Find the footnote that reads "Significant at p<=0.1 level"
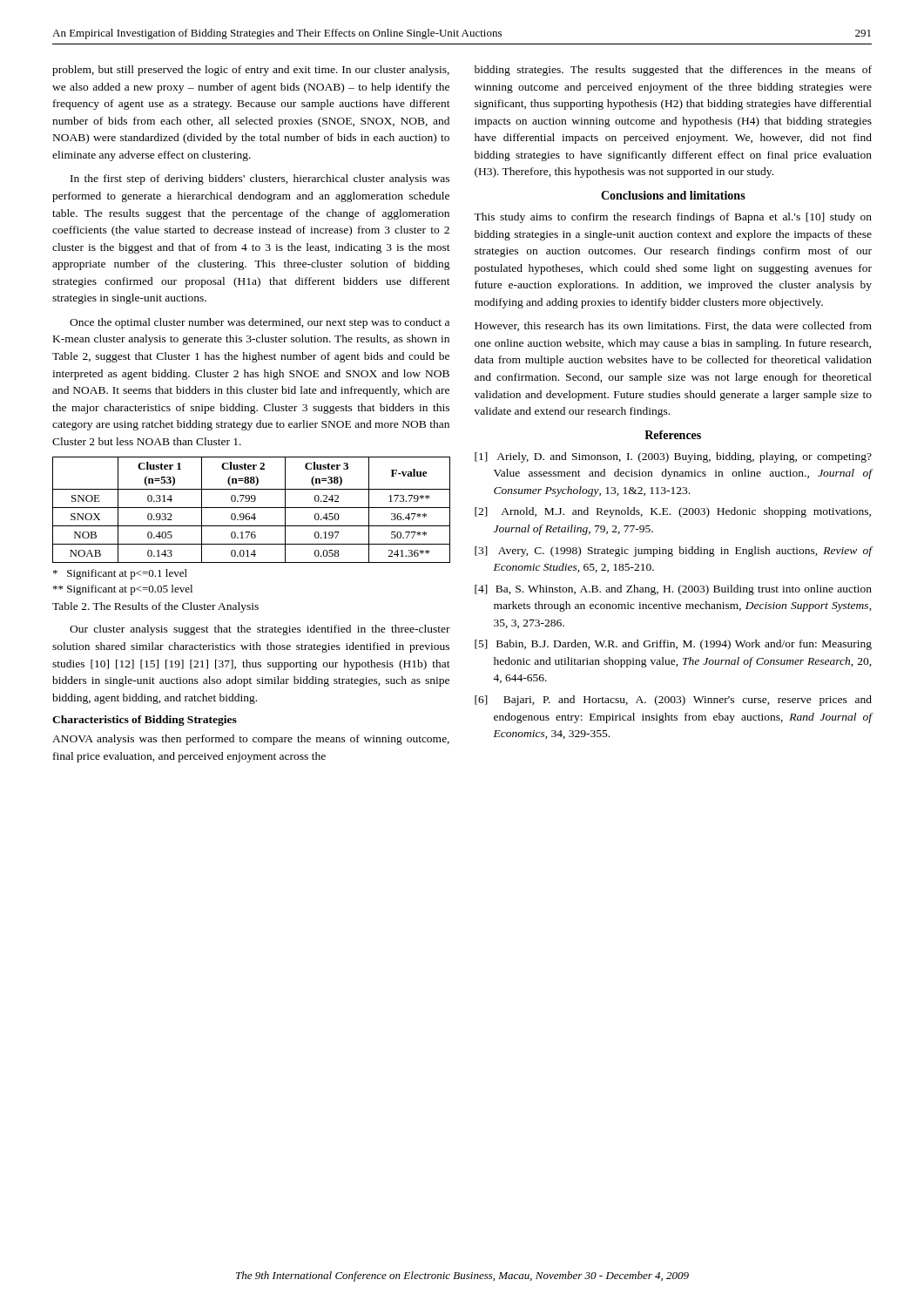924x1307 pixels. [120, 573]
